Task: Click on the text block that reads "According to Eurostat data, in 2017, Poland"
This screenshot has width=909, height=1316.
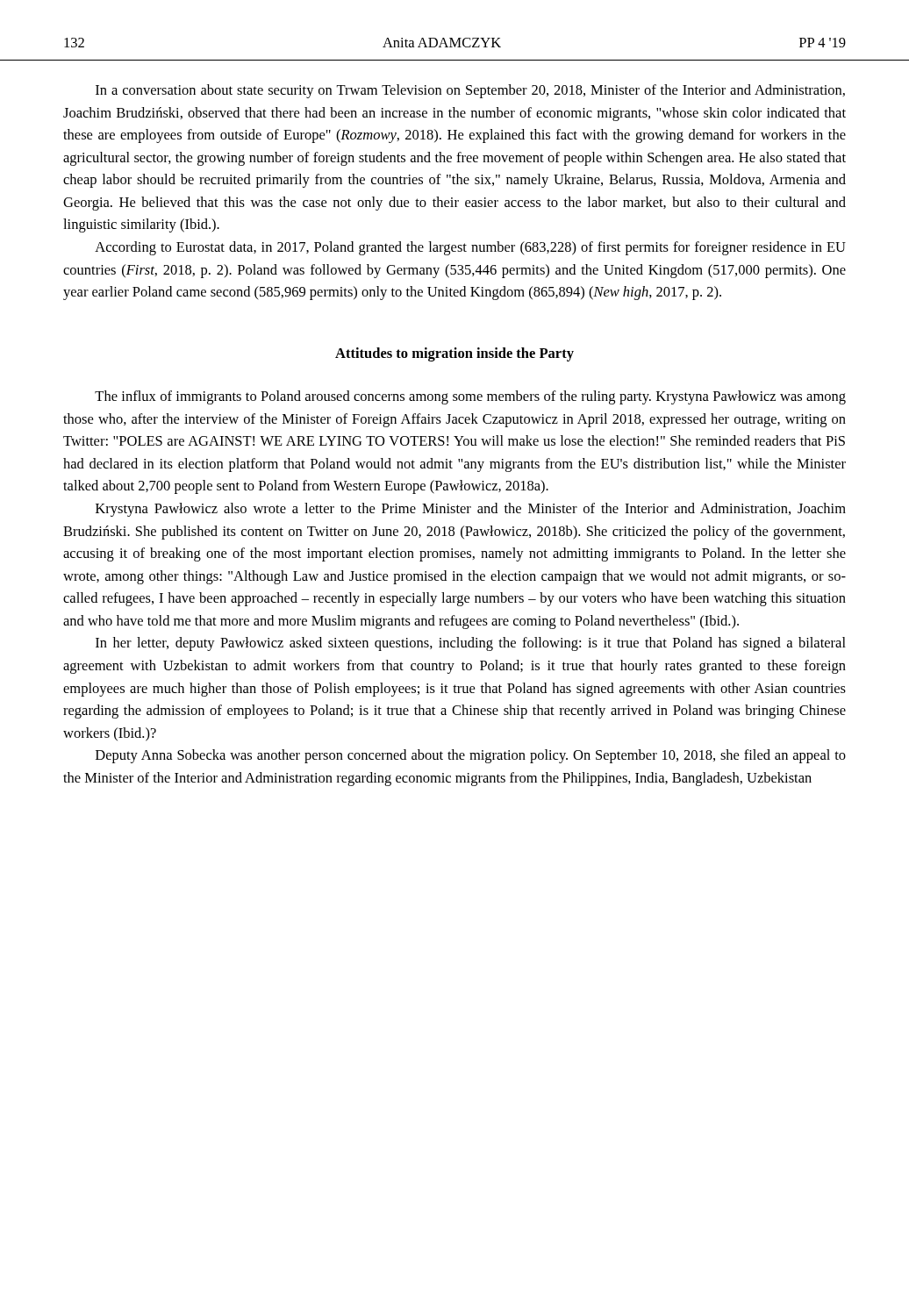Action: pos(454,270)
